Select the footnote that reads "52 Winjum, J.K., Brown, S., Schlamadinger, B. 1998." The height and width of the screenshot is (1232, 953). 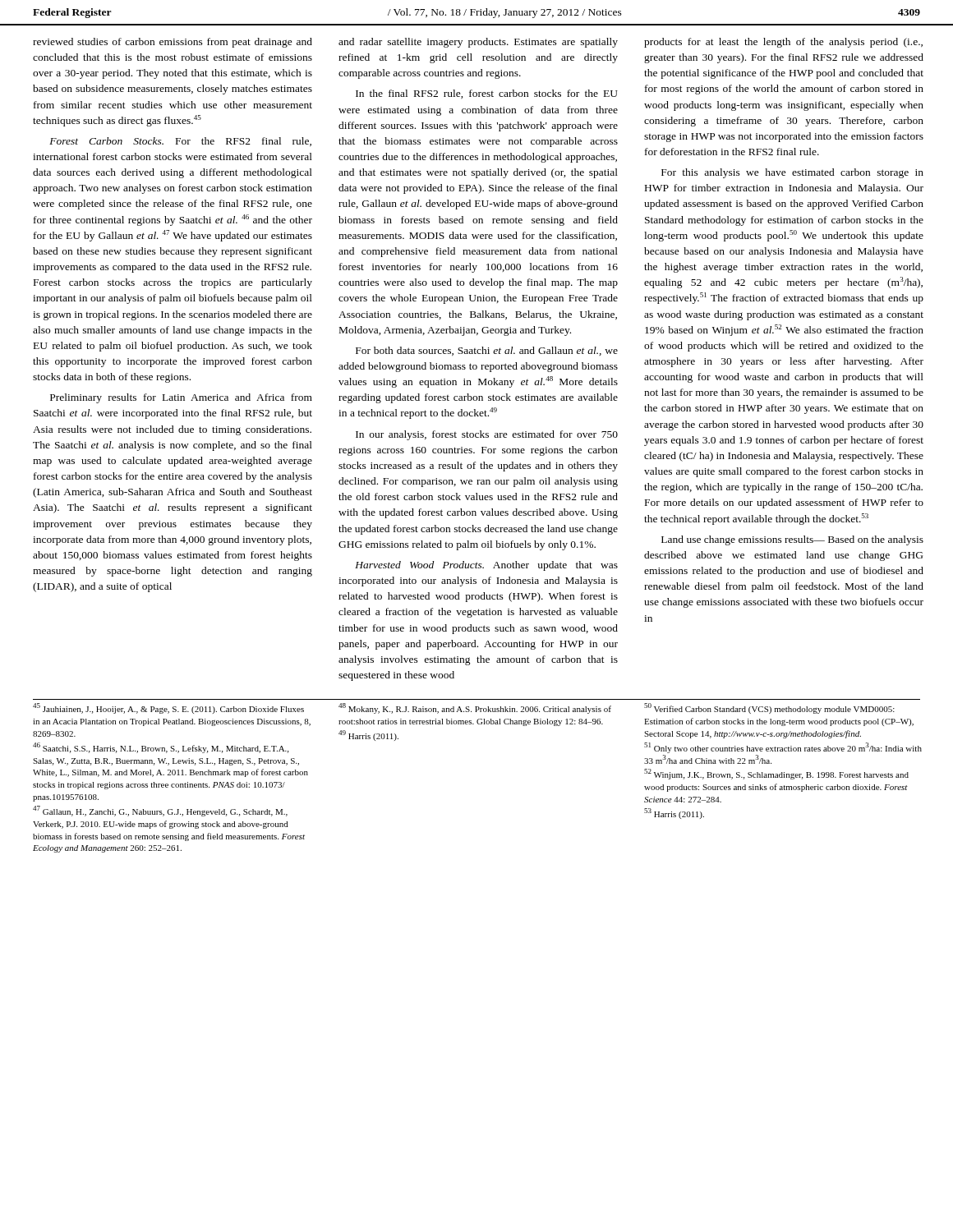coord(776,787)
